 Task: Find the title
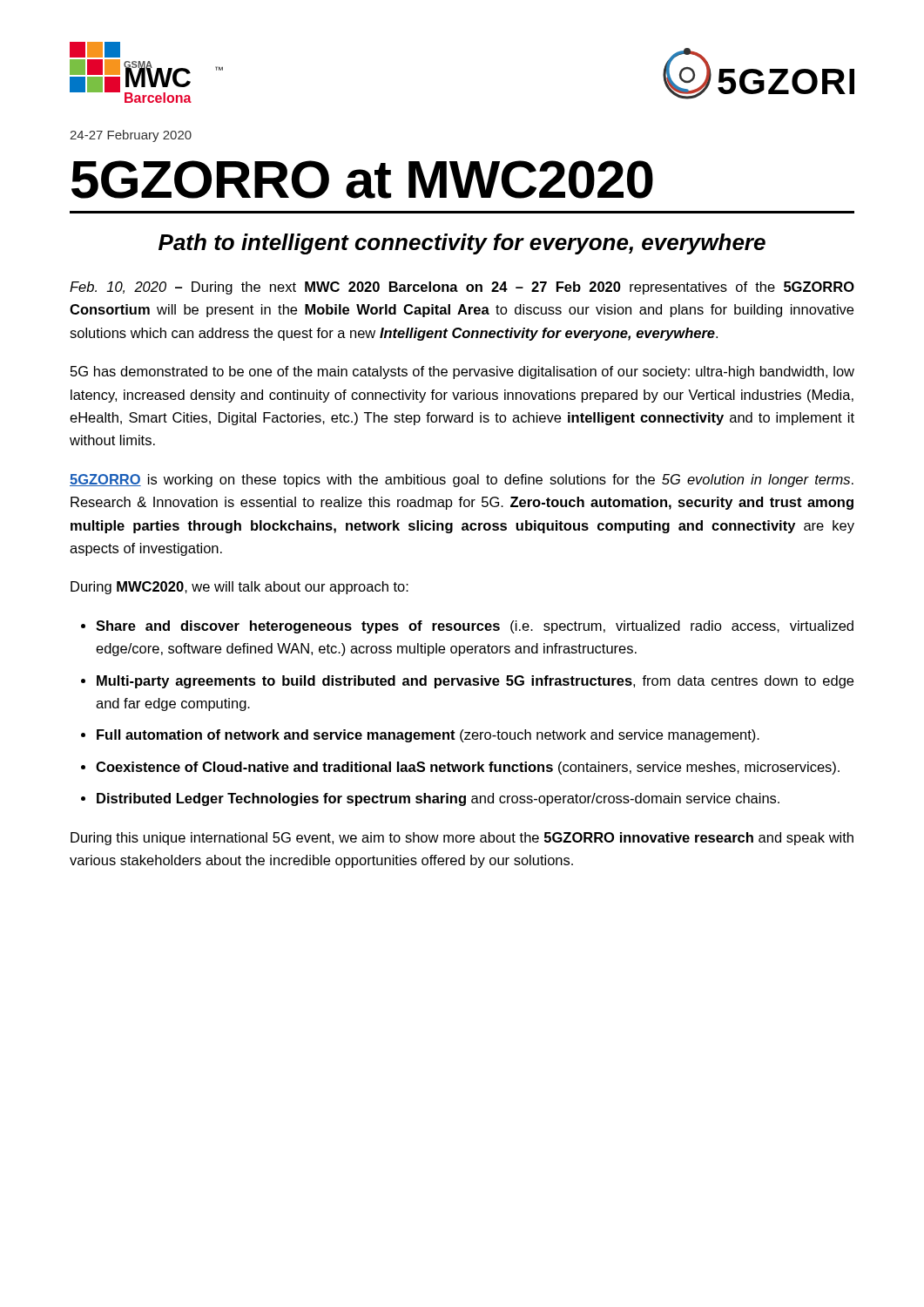(x=462, y=180)
